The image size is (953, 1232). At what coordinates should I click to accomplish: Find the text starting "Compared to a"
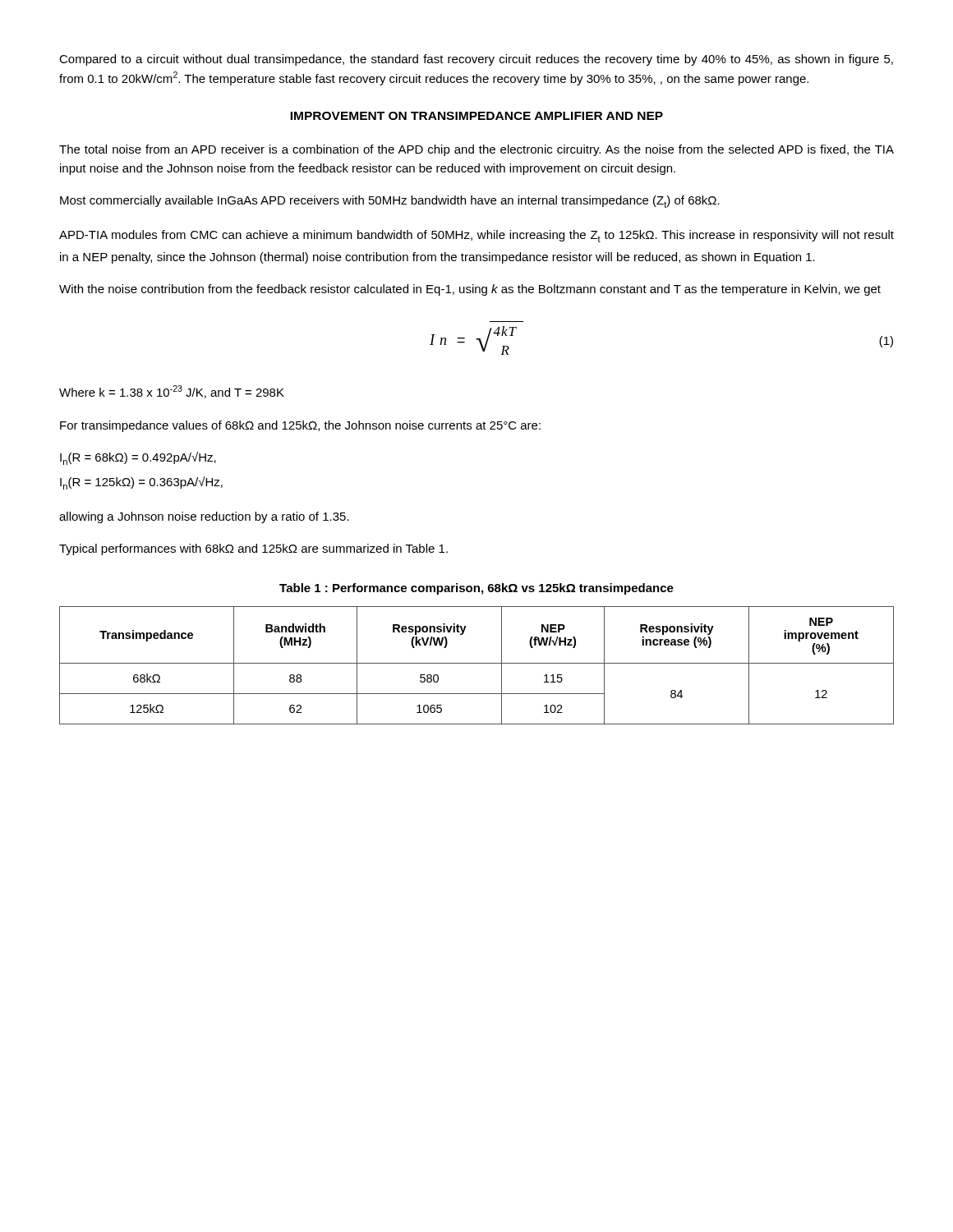(476, 69)
